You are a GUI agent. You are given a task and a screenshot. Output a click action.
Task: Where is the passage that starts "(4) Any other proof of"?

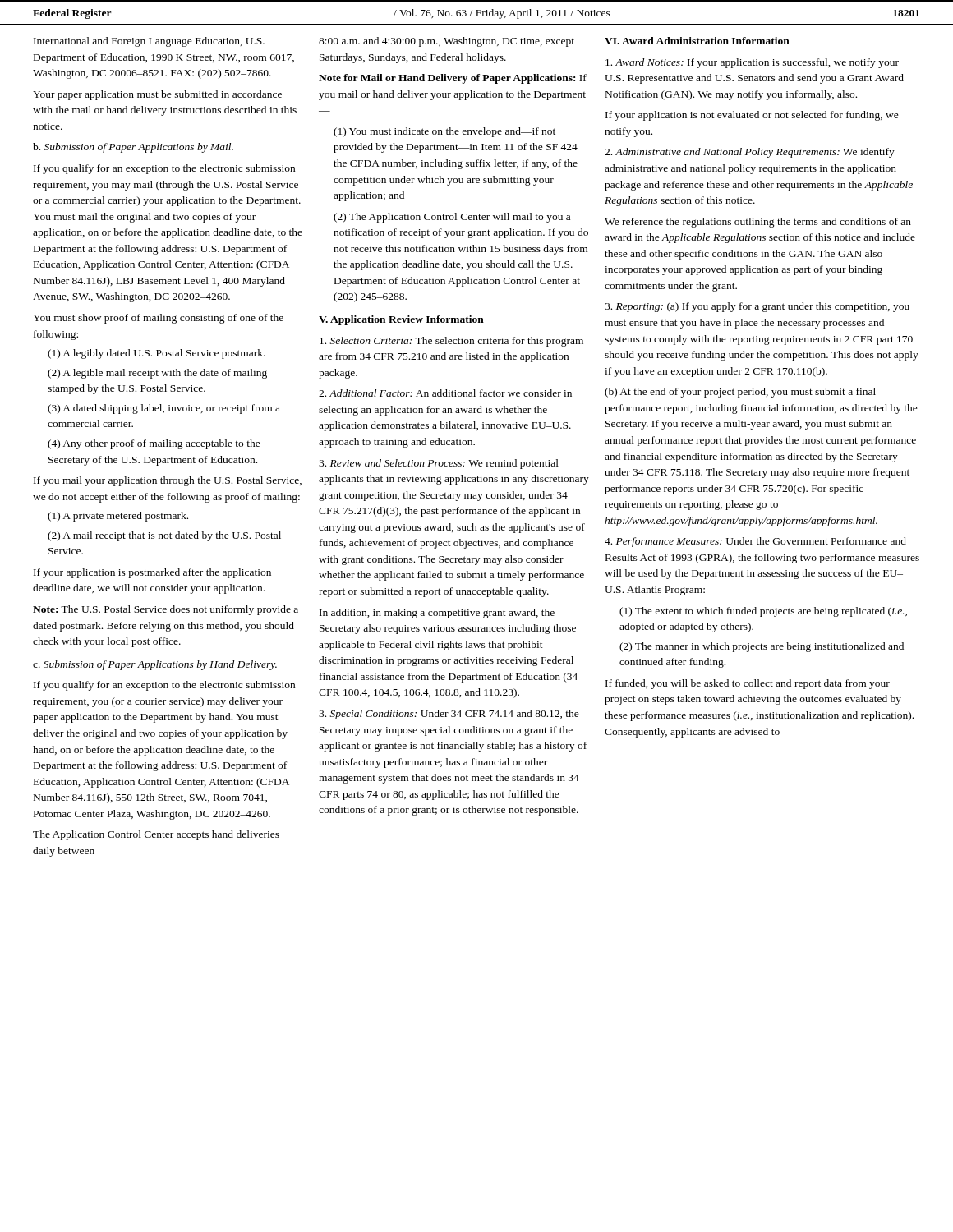click(154, 451)
